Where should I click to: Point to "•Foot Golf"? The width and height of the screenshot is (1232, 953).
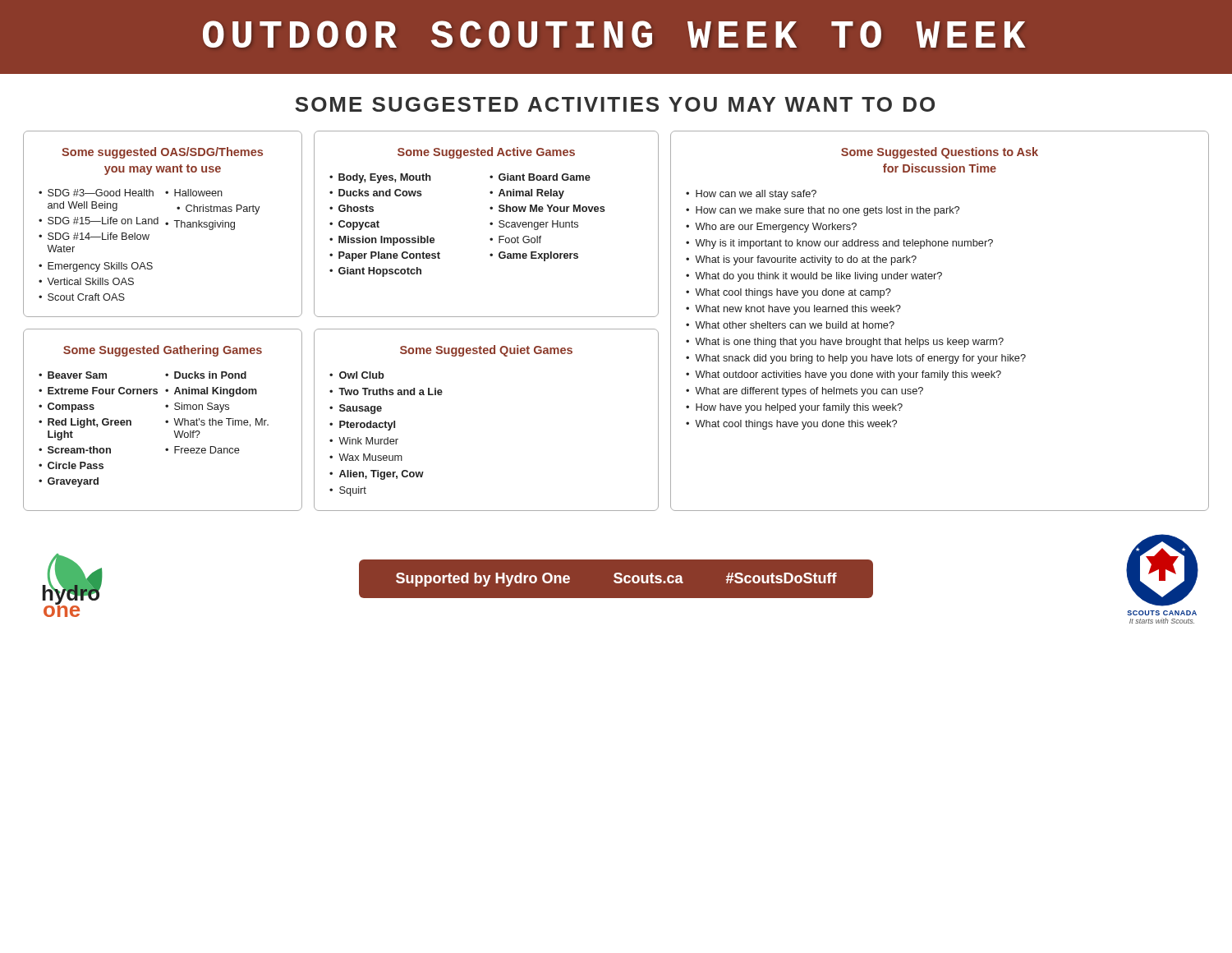point(515,239)
